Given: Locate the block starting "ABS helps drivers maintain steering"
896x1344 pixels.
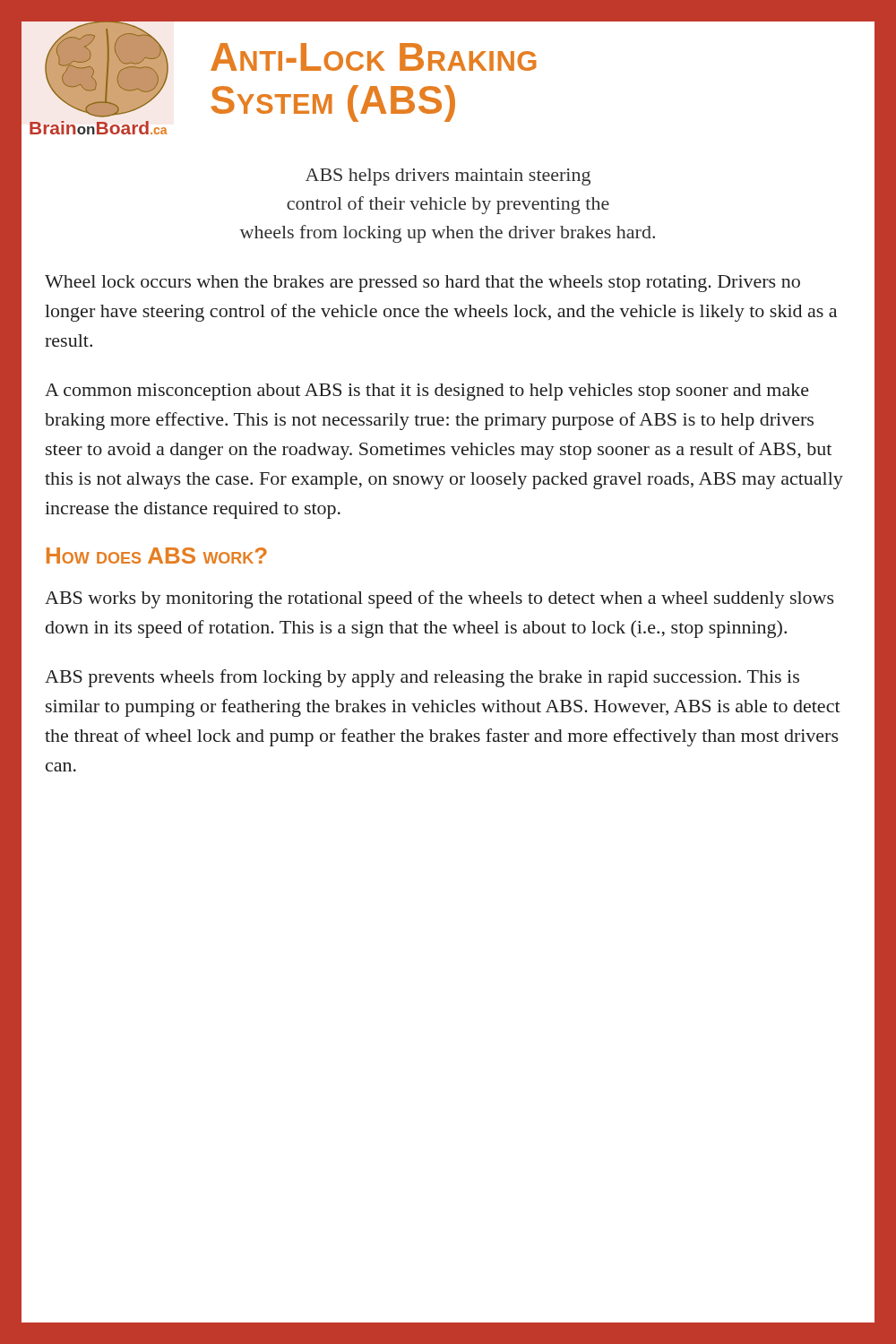Looking at the screenshot, I should (x=448, y=203).
